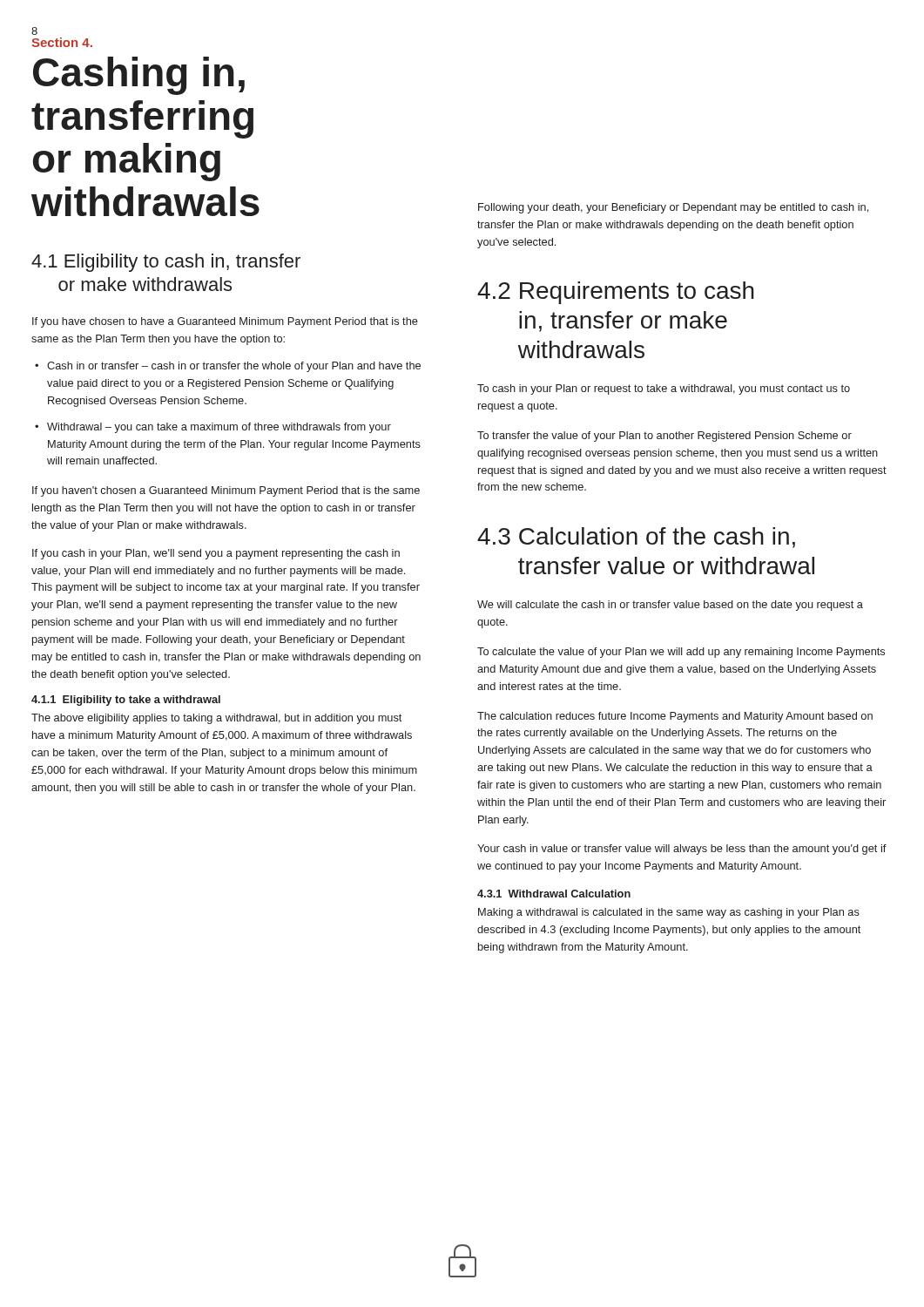Viewport: 924px width, 1307px height.
Task: Find the text block starting "We will calculate the cash in or transfer"
Action: tap(670, 613)
